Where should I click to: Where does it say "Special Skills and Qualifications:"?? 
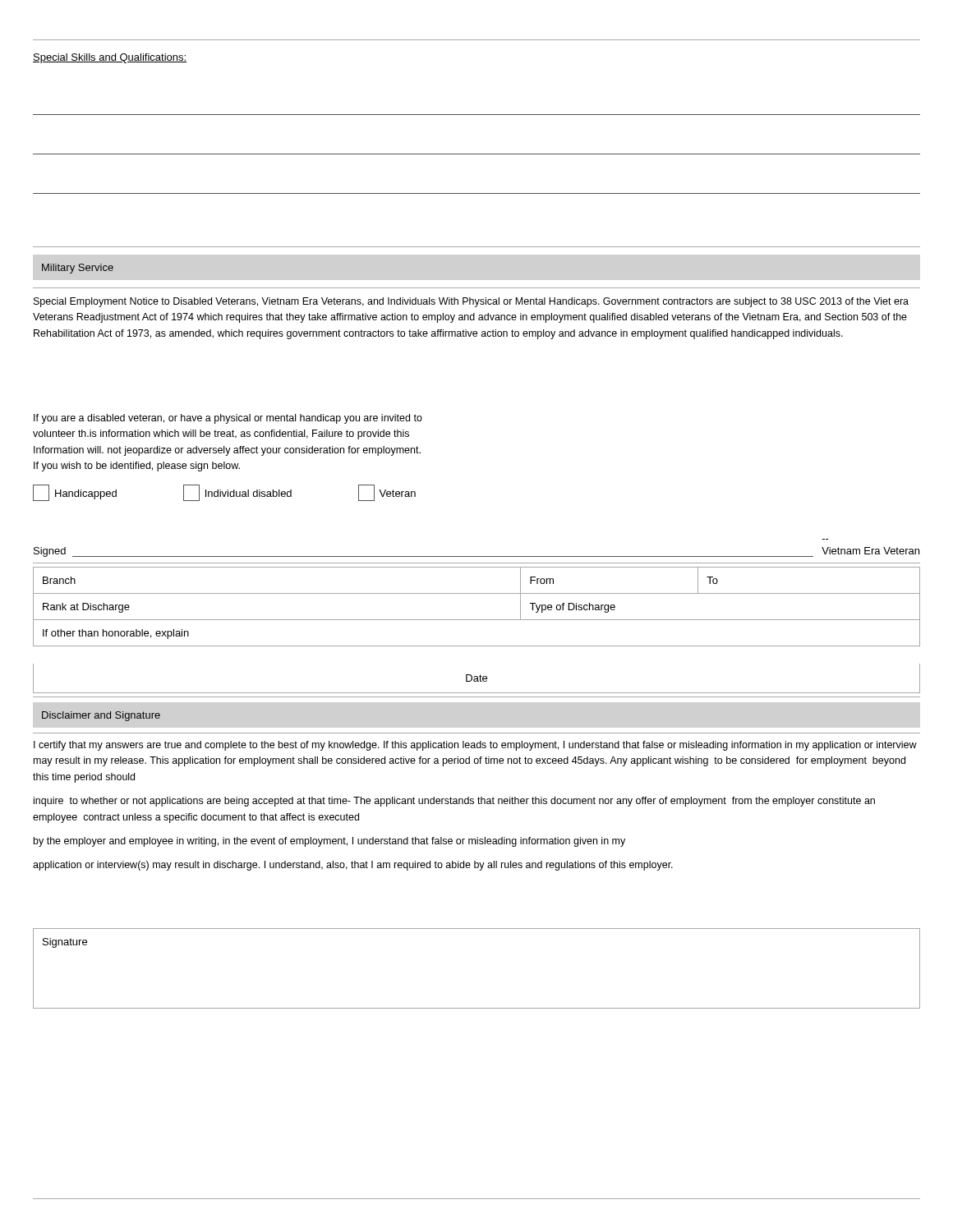click(110, 57)
